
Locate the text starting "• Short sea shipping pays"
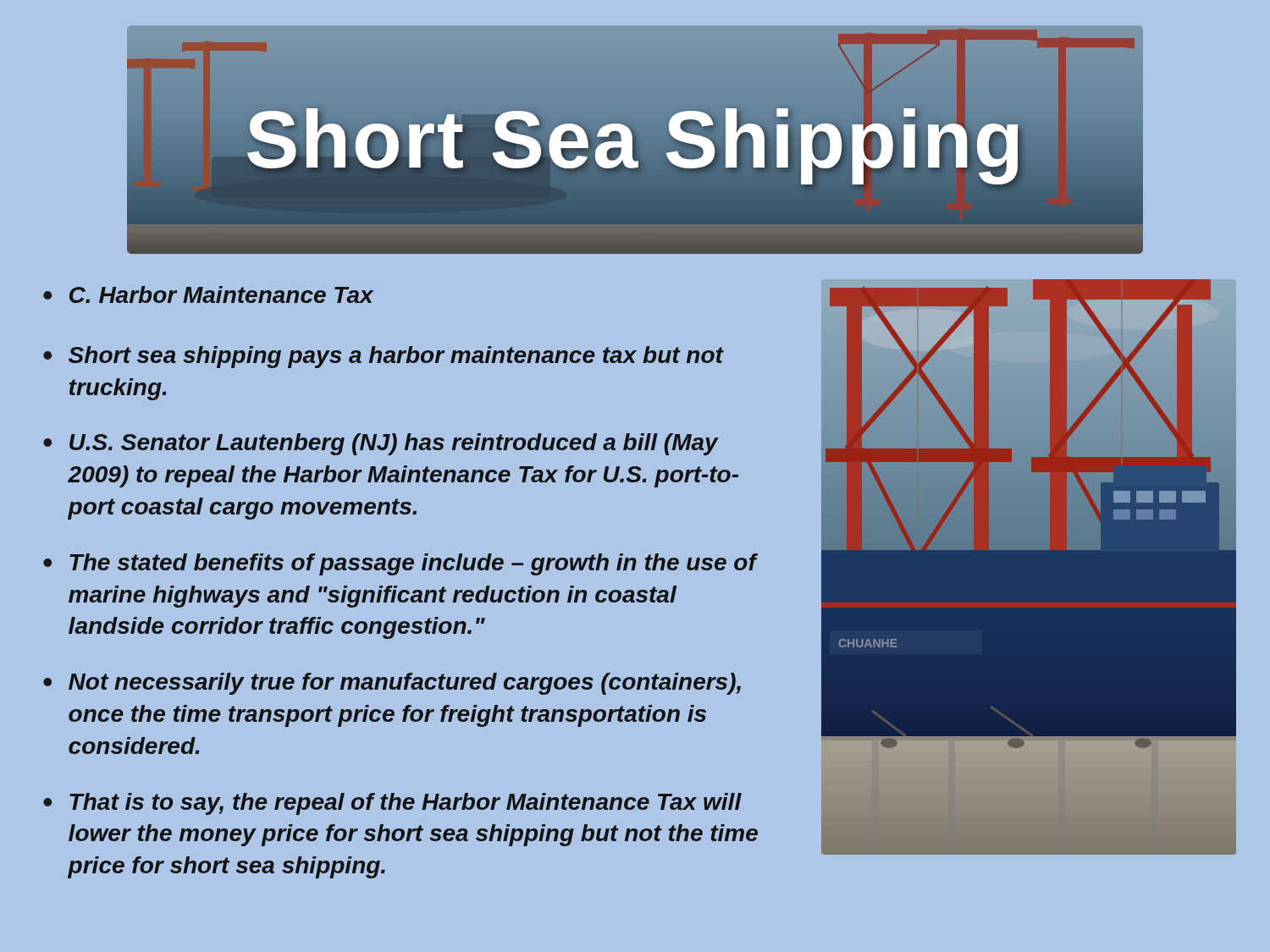click(411, 371)
